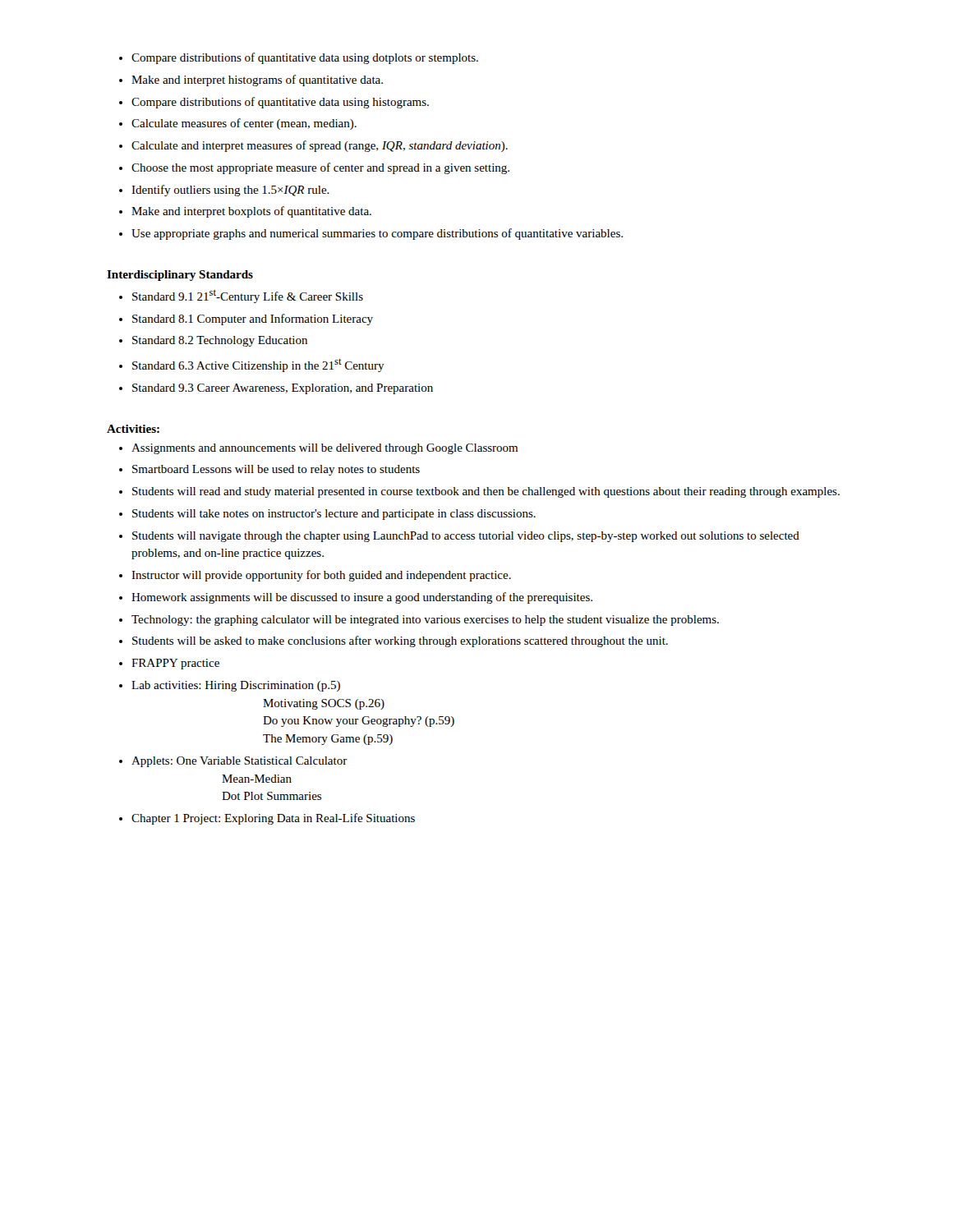This screenshot has width=953, height=1232.
Task: Find "Standard 9.1 21st-Century Life & Career Skills" on this page
Action: tap(247, 295)
